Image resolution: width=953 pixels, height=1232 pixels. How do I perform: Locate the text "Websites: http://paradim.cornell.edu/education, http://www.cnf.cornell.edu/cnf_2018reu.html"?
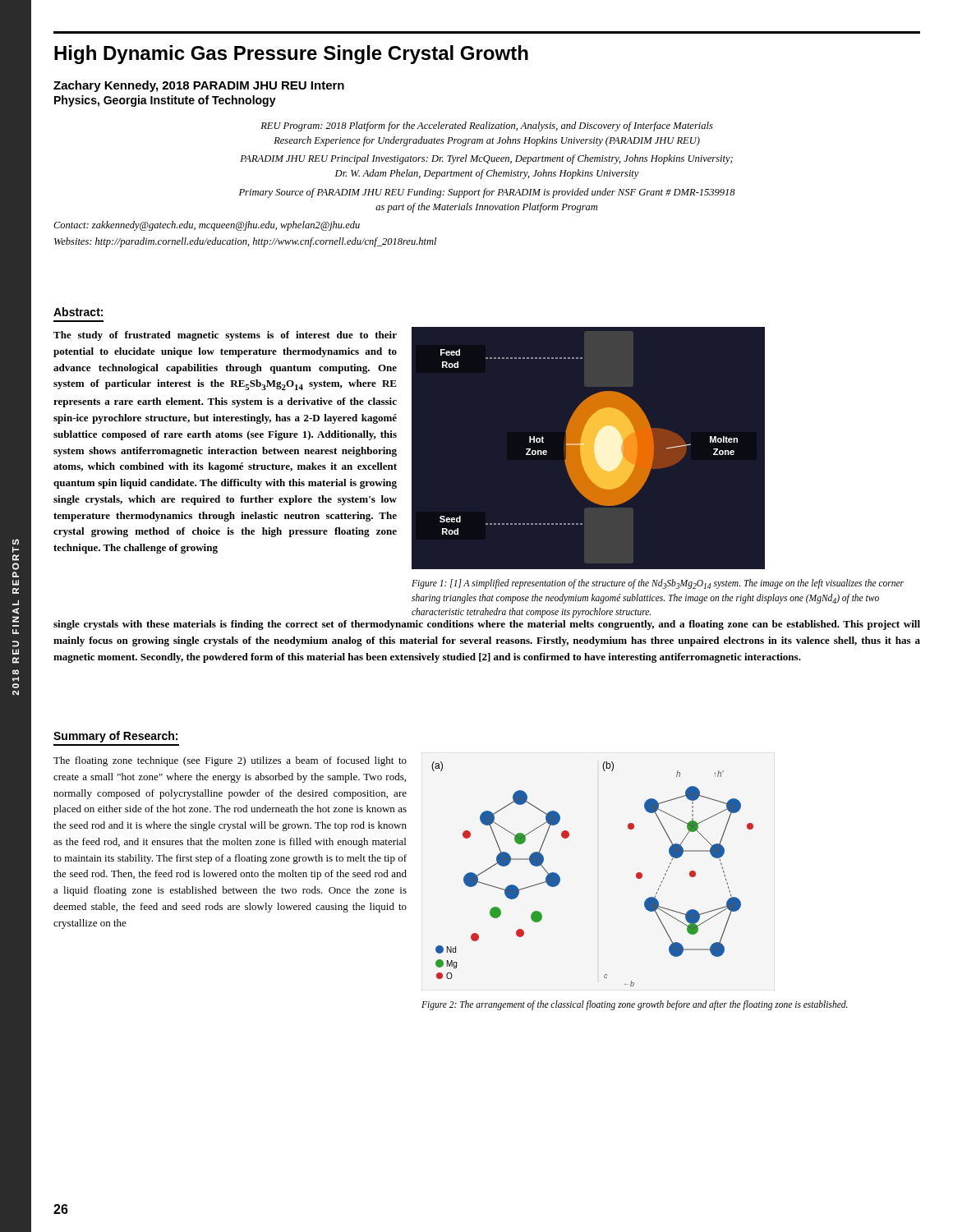(x=245, y=241)
